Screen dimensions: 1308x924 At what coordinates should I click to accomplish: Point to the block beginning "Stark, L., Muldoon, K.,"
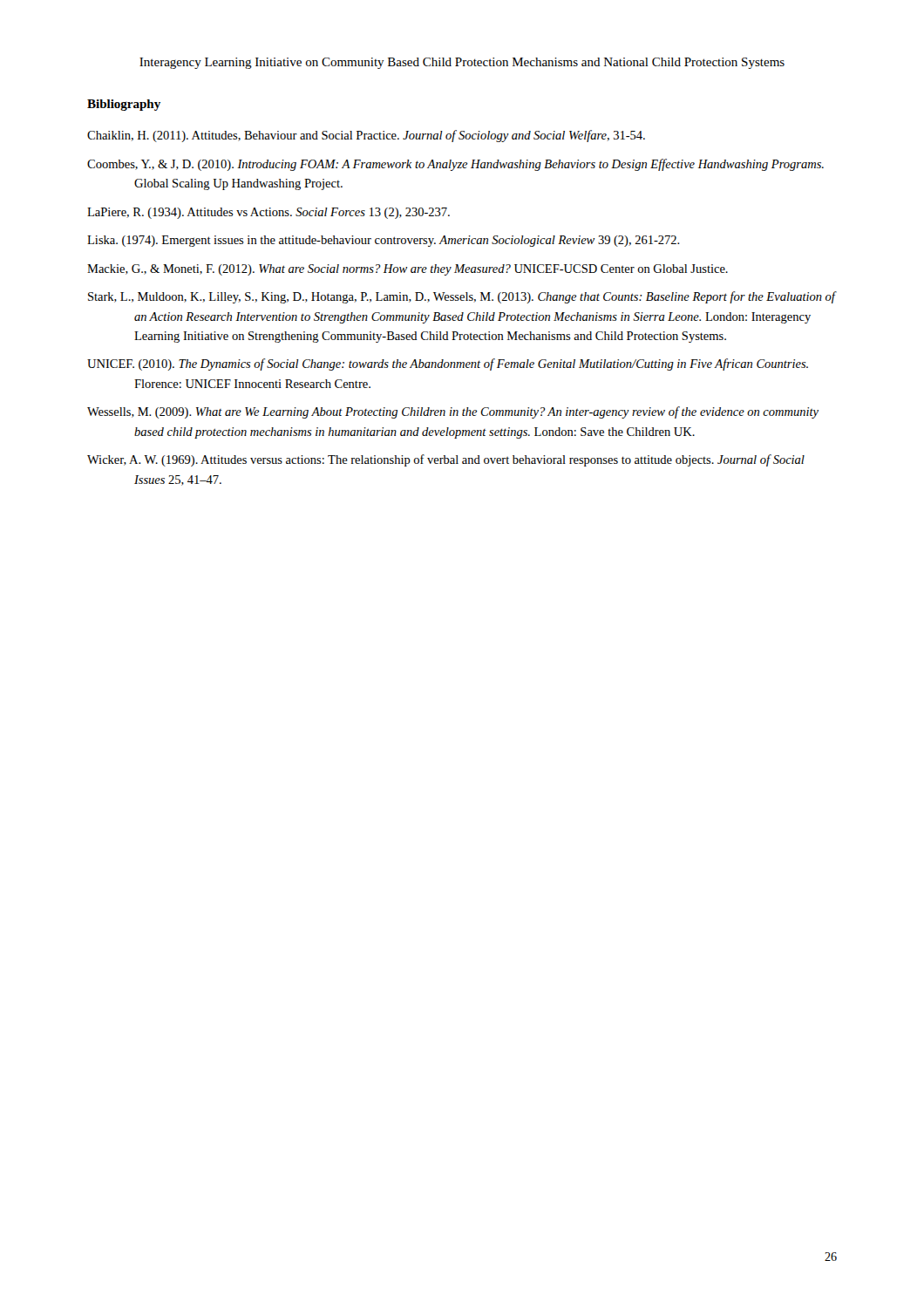click(461, 316)
